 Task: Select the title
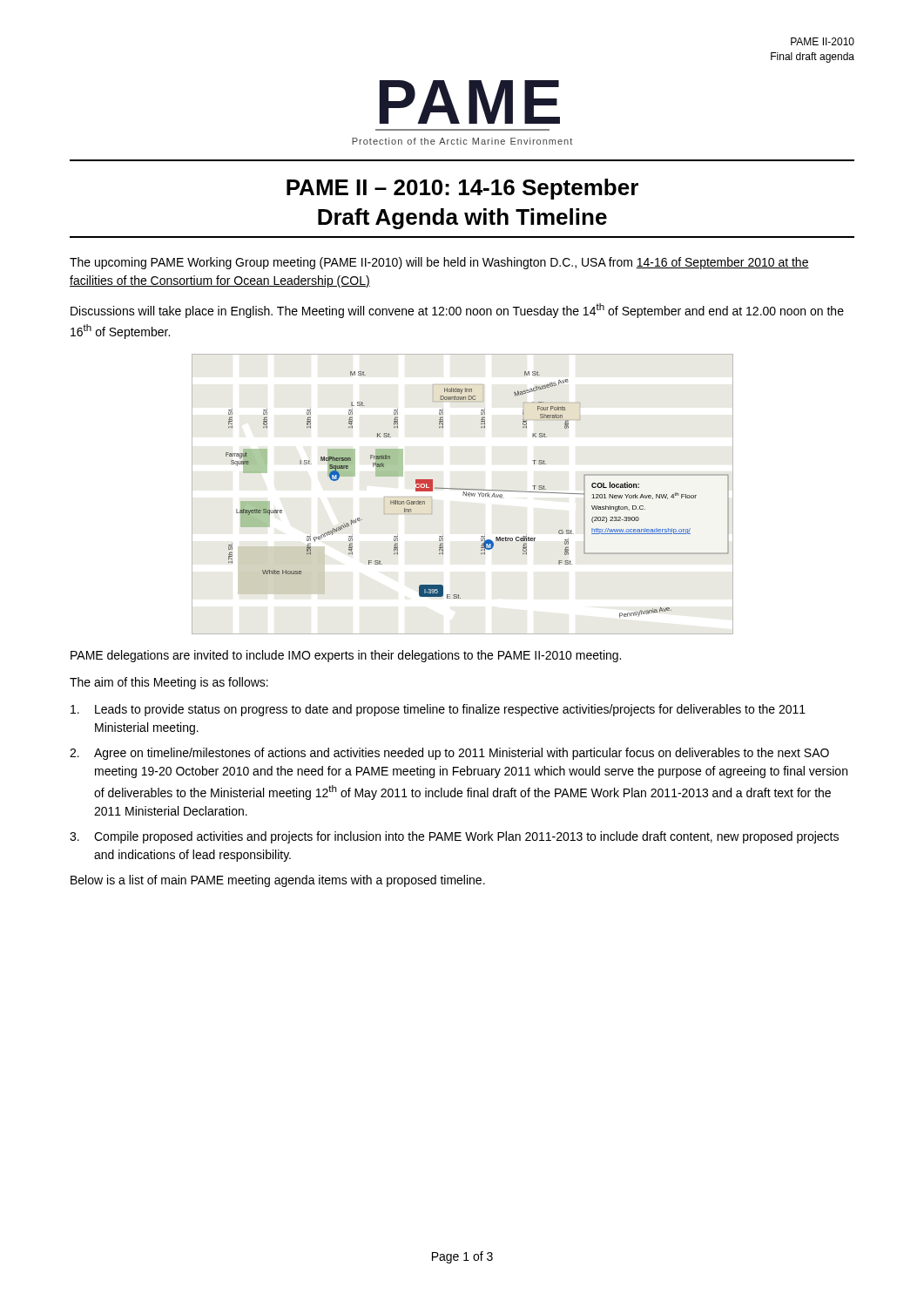[462, 202]
